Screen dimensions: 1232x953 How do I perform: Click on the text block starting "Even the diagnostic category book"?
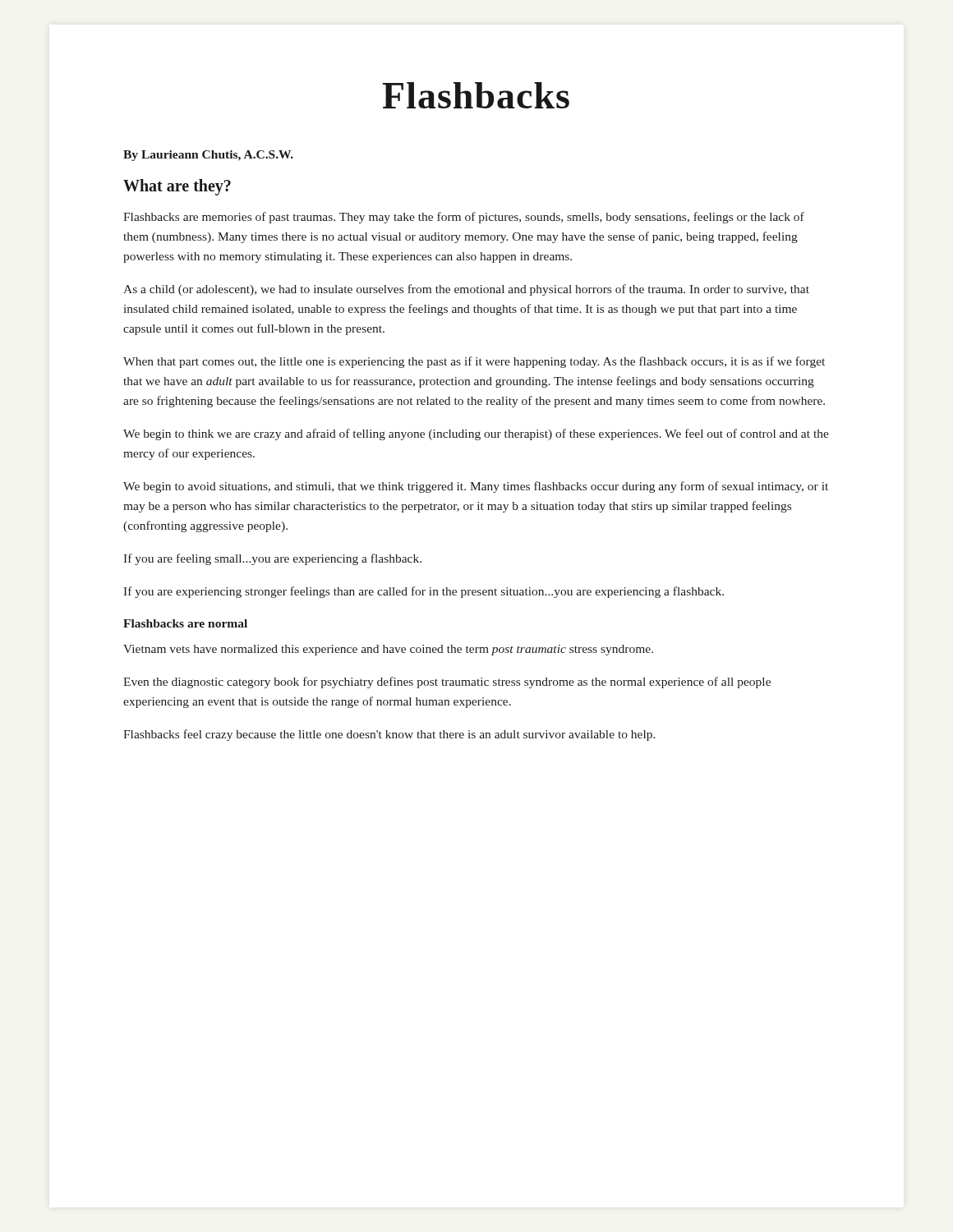(476, 692)
